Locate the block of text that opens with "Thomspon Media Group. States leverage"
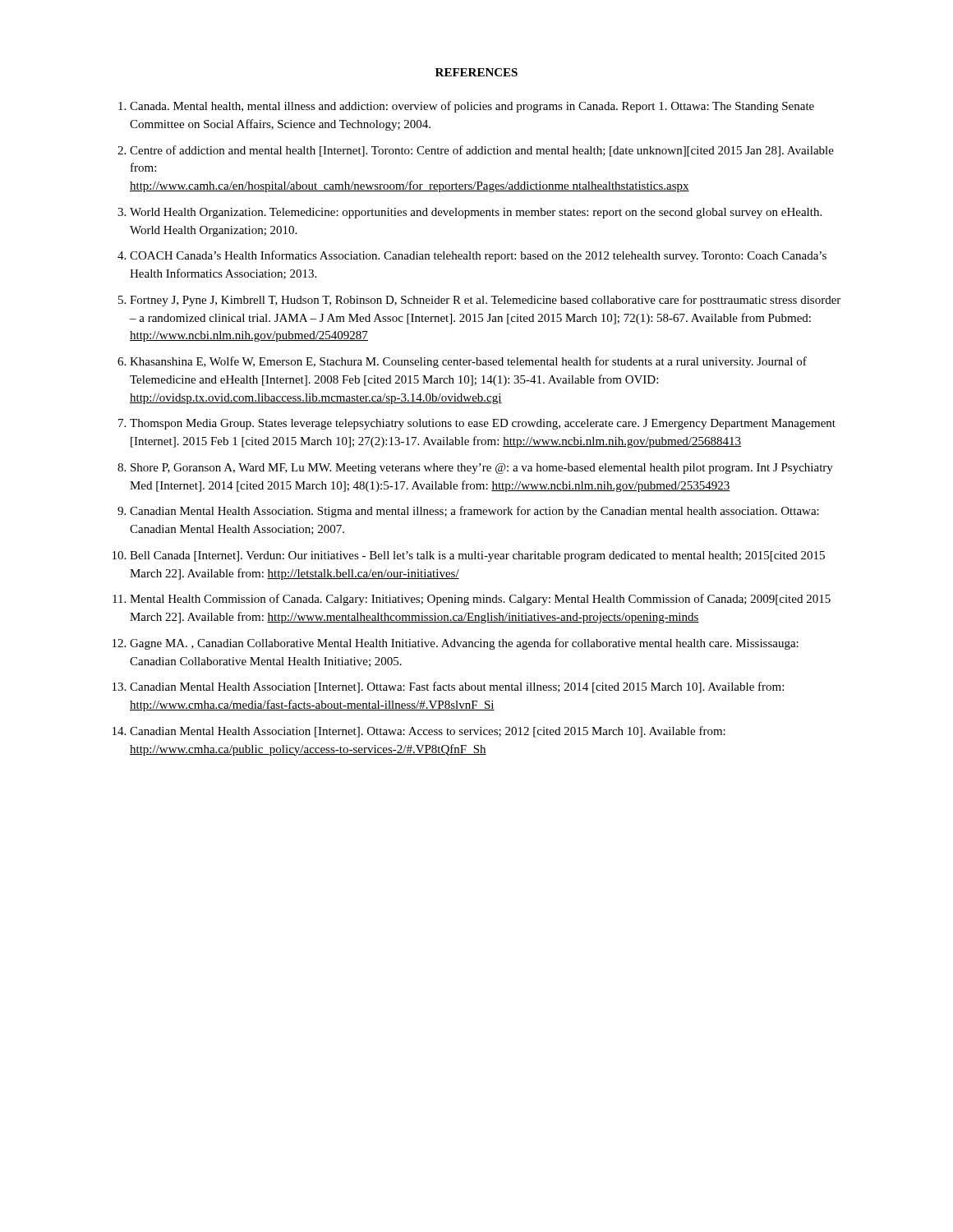The image size is (953, 1232). tap(483, 432)
